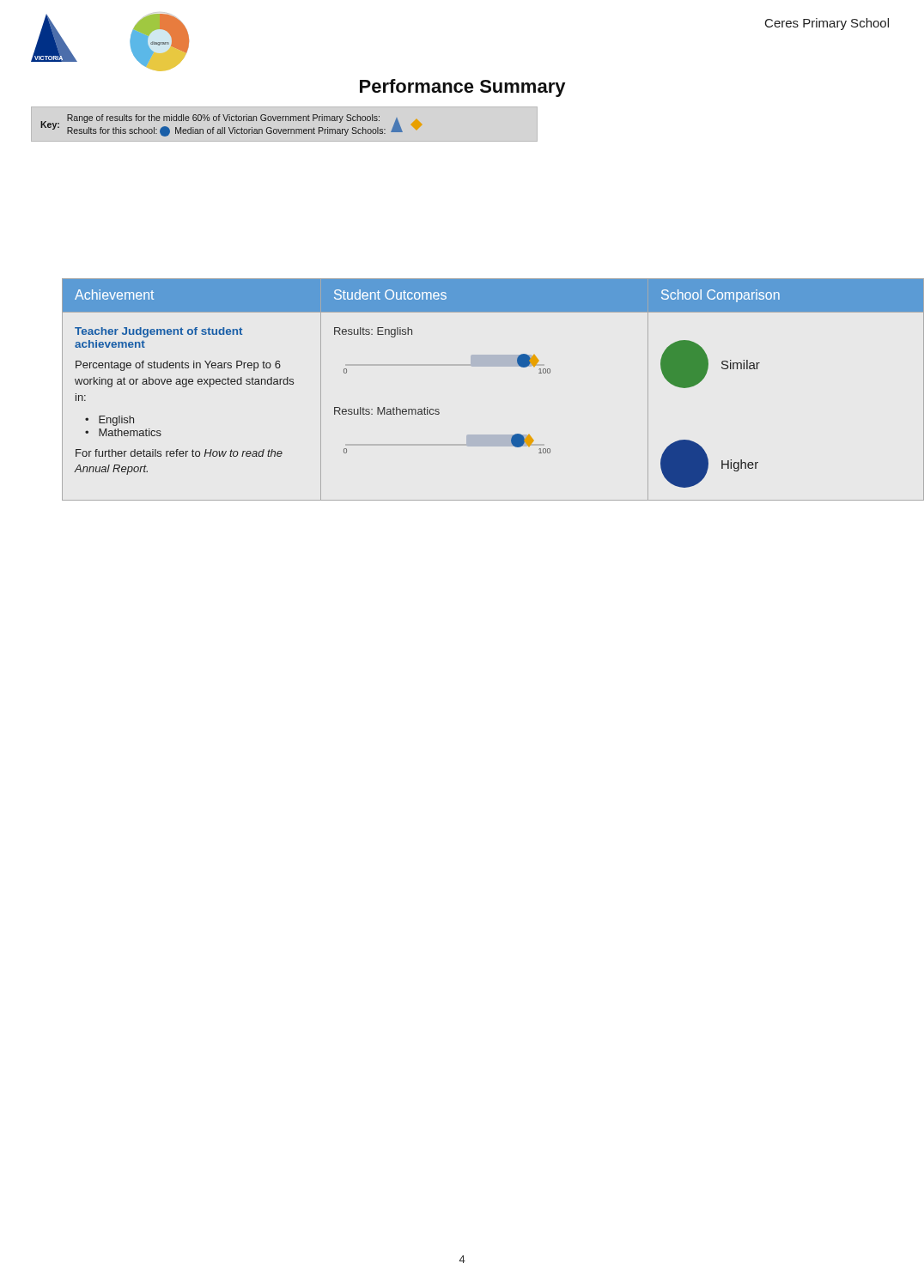
Task: Find the logo
Action: [x=111, y=41]
